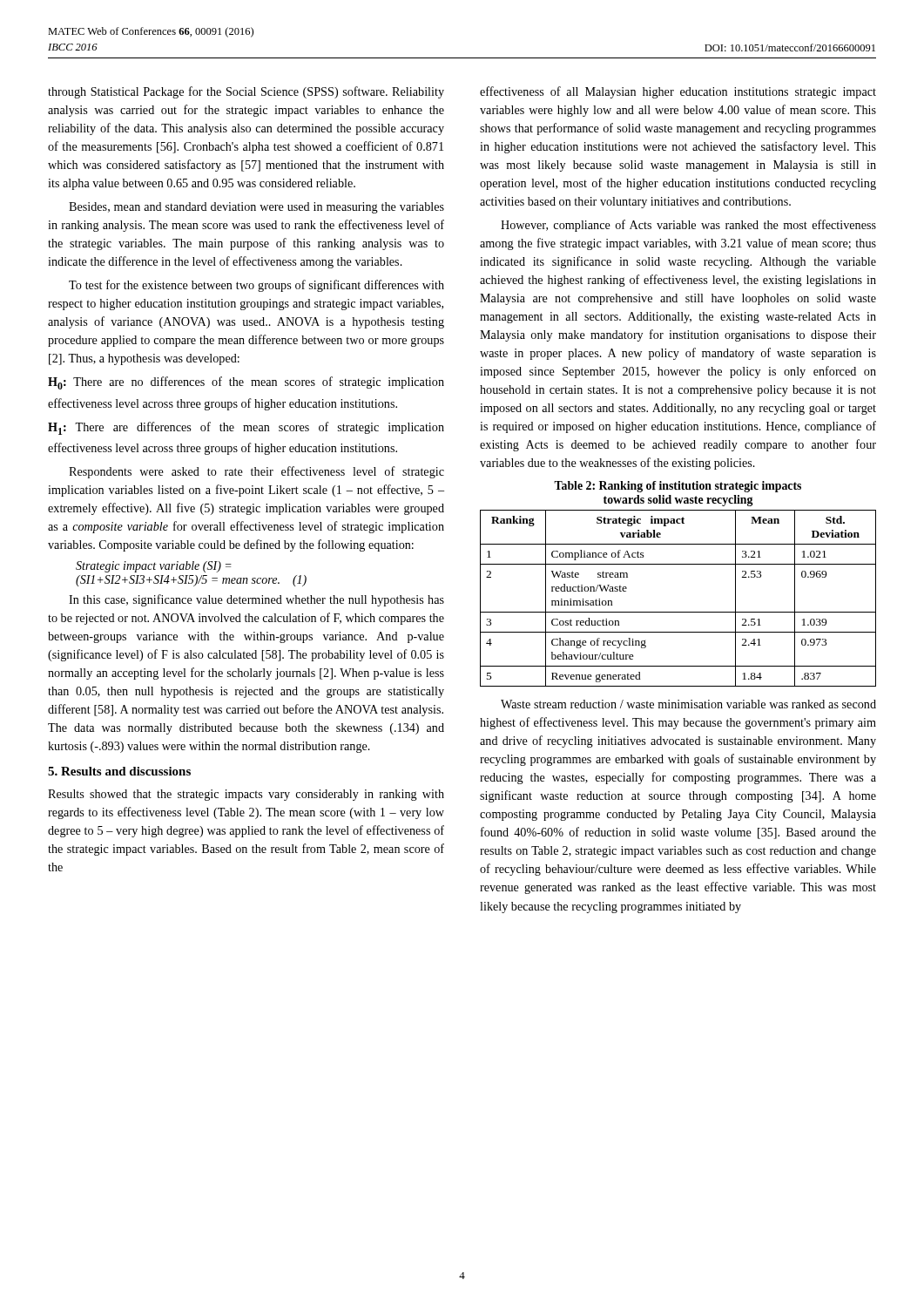Navigate to the text starting "Table 2: Ranking"
The height and width of the screenshot is (1307, 924).
pyautogui.click(x=678, y=493)
